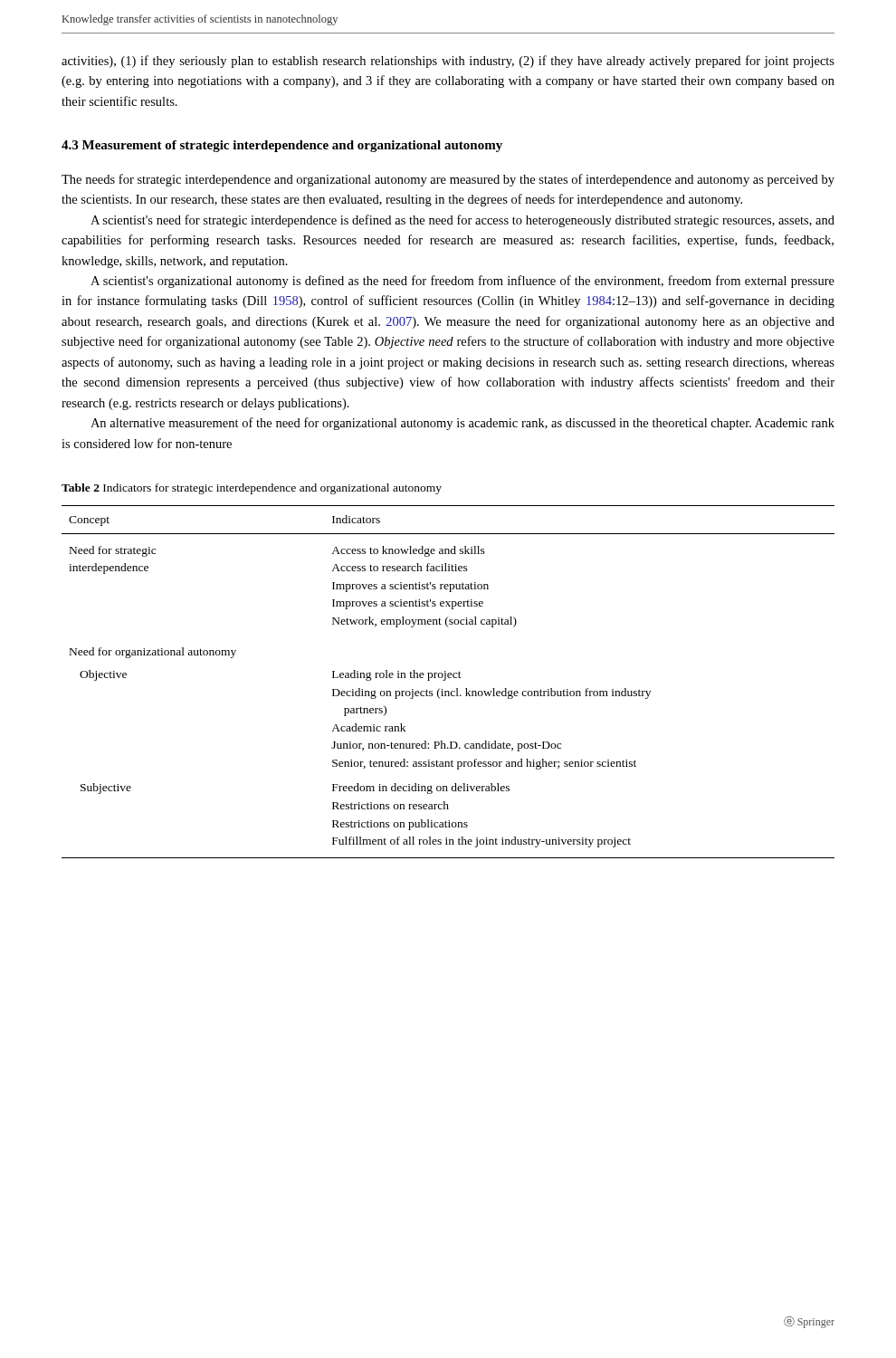This screenshot has width=896, height=1358.
Task: Locate the block starting "activities), (1) if they seriously"
Action: click(448, 81)
